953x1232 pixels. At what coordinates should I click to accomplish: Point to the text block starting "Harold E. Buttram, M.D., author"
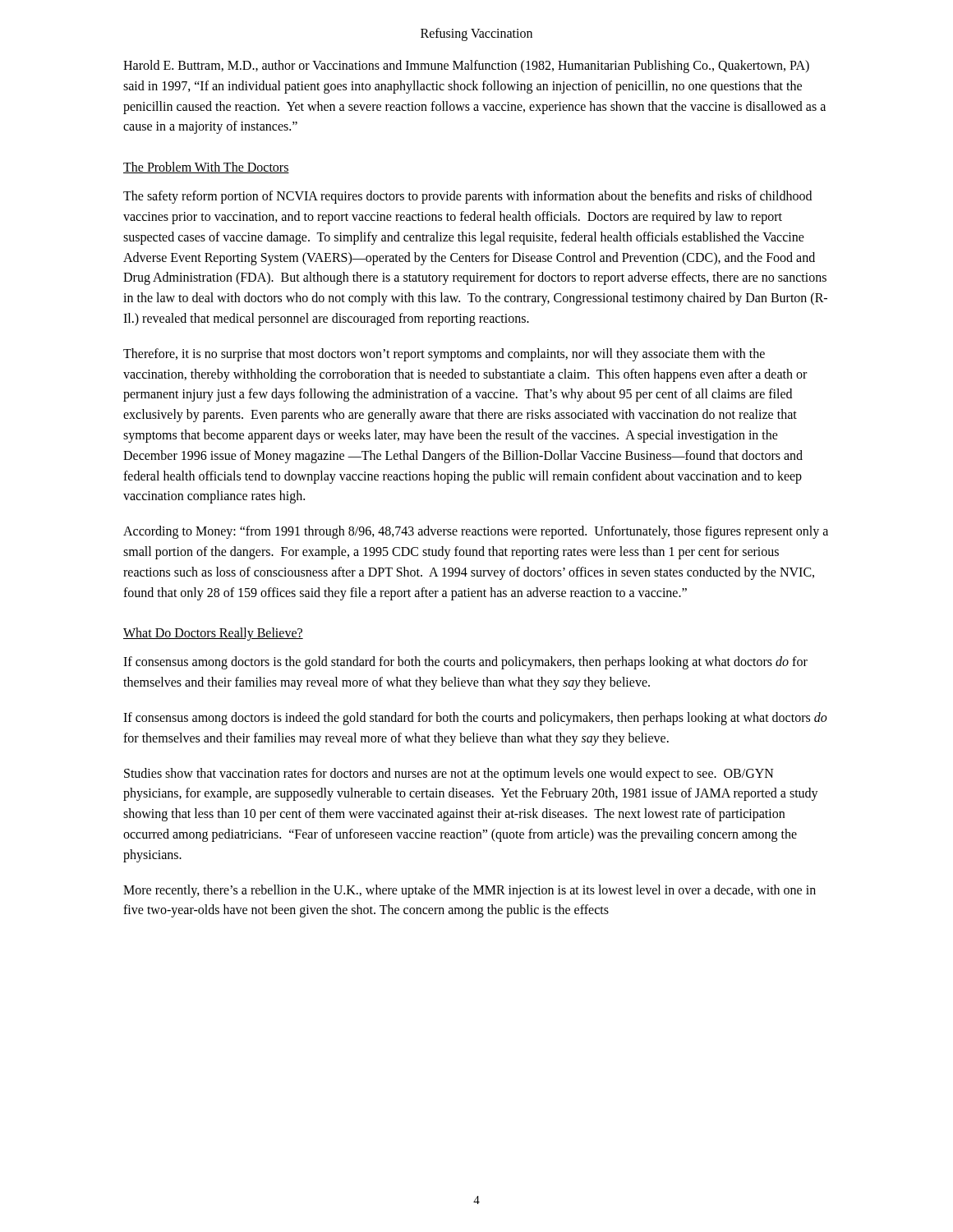(x=475, y=96)
